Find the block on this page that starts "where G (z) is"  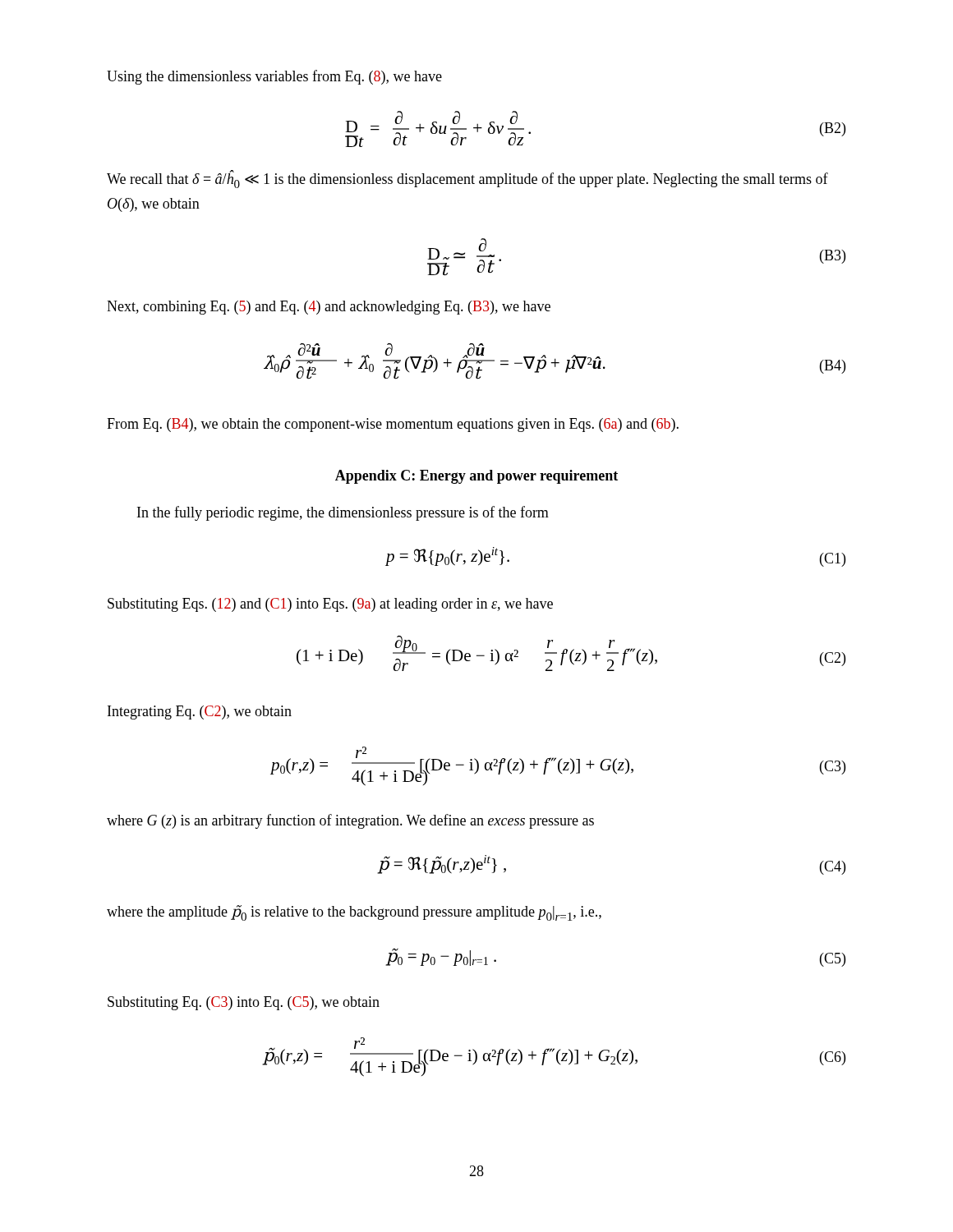click(x=476, y=821)
